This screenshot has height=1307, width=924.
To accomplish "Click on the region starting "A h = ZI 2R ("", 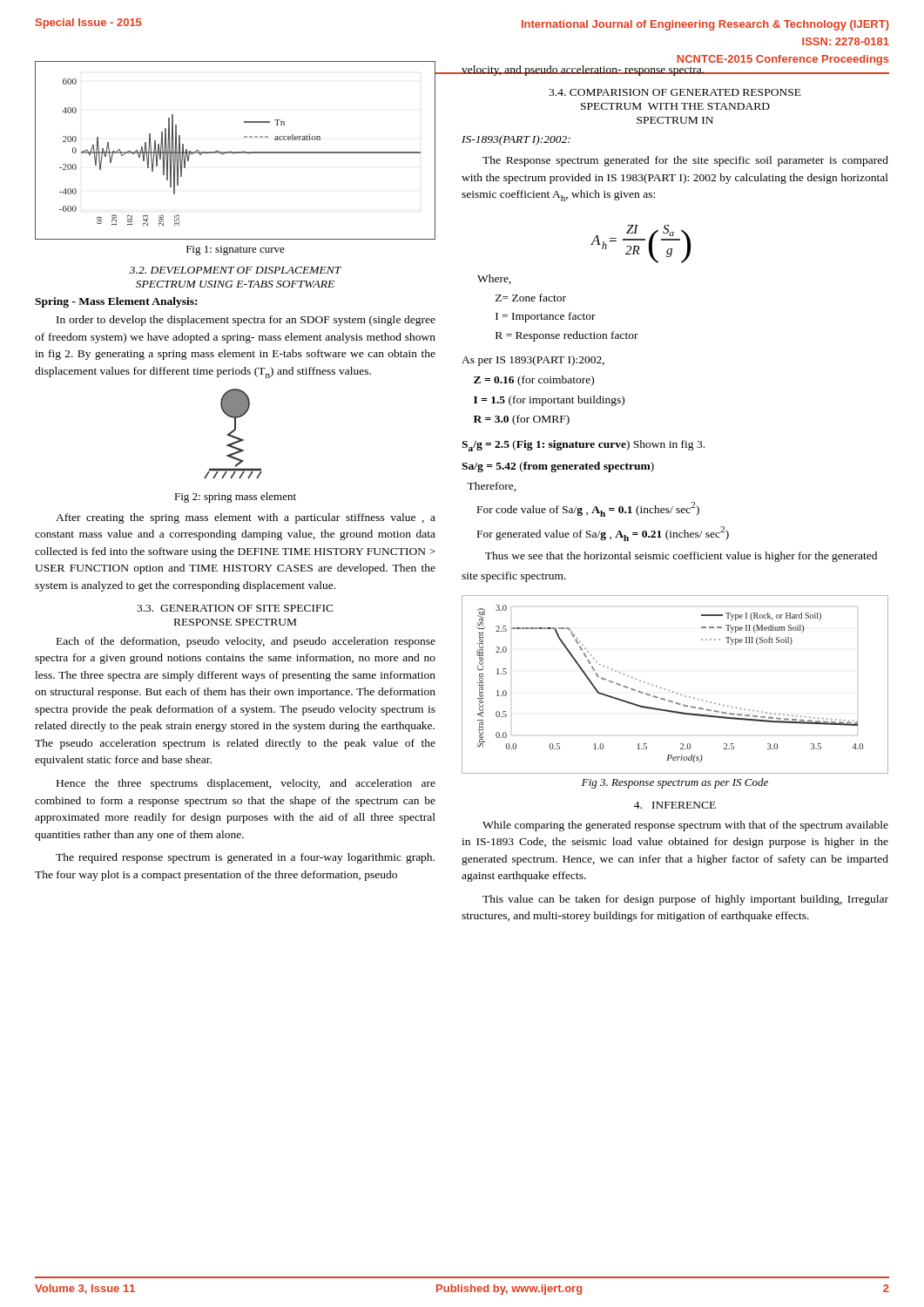I will 675,239.
